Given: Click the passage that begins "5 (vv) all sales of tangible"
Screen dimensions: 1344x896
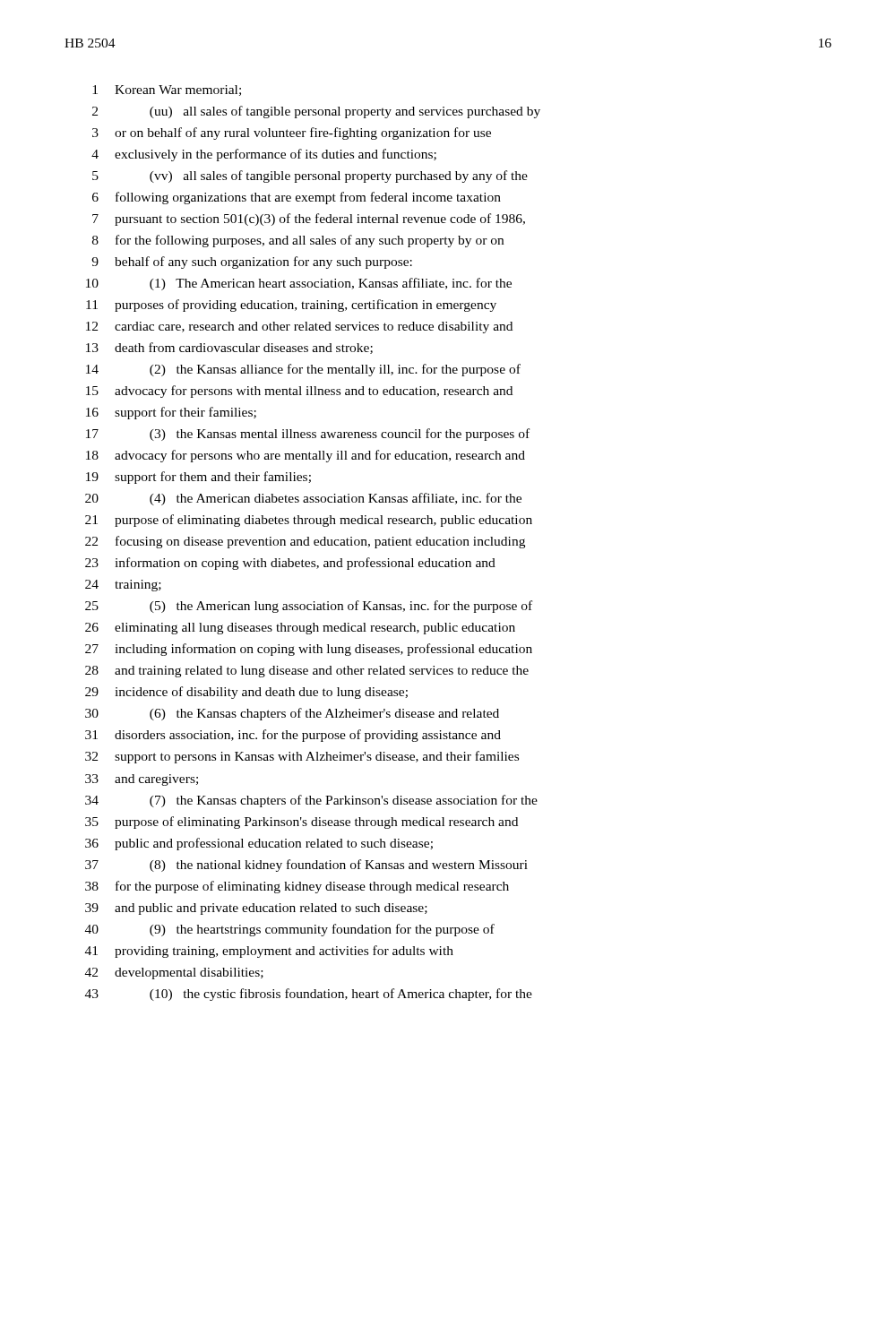Looking at the screenshot, I should pyautogui.click(x=448, y=219).
